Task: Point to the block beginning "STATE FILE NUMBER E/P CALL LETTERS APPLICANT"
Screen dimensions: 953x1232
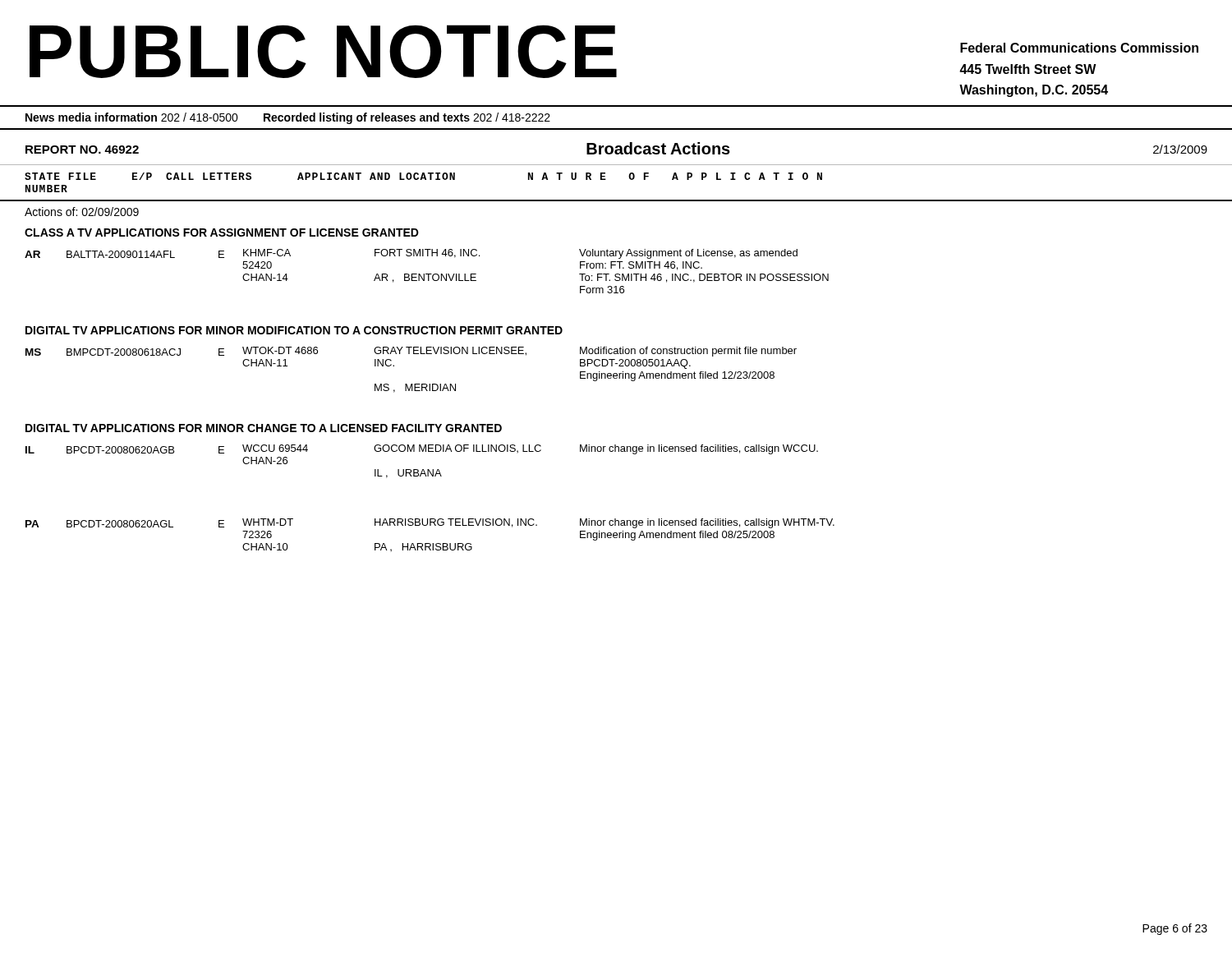Action: (616, 183)
